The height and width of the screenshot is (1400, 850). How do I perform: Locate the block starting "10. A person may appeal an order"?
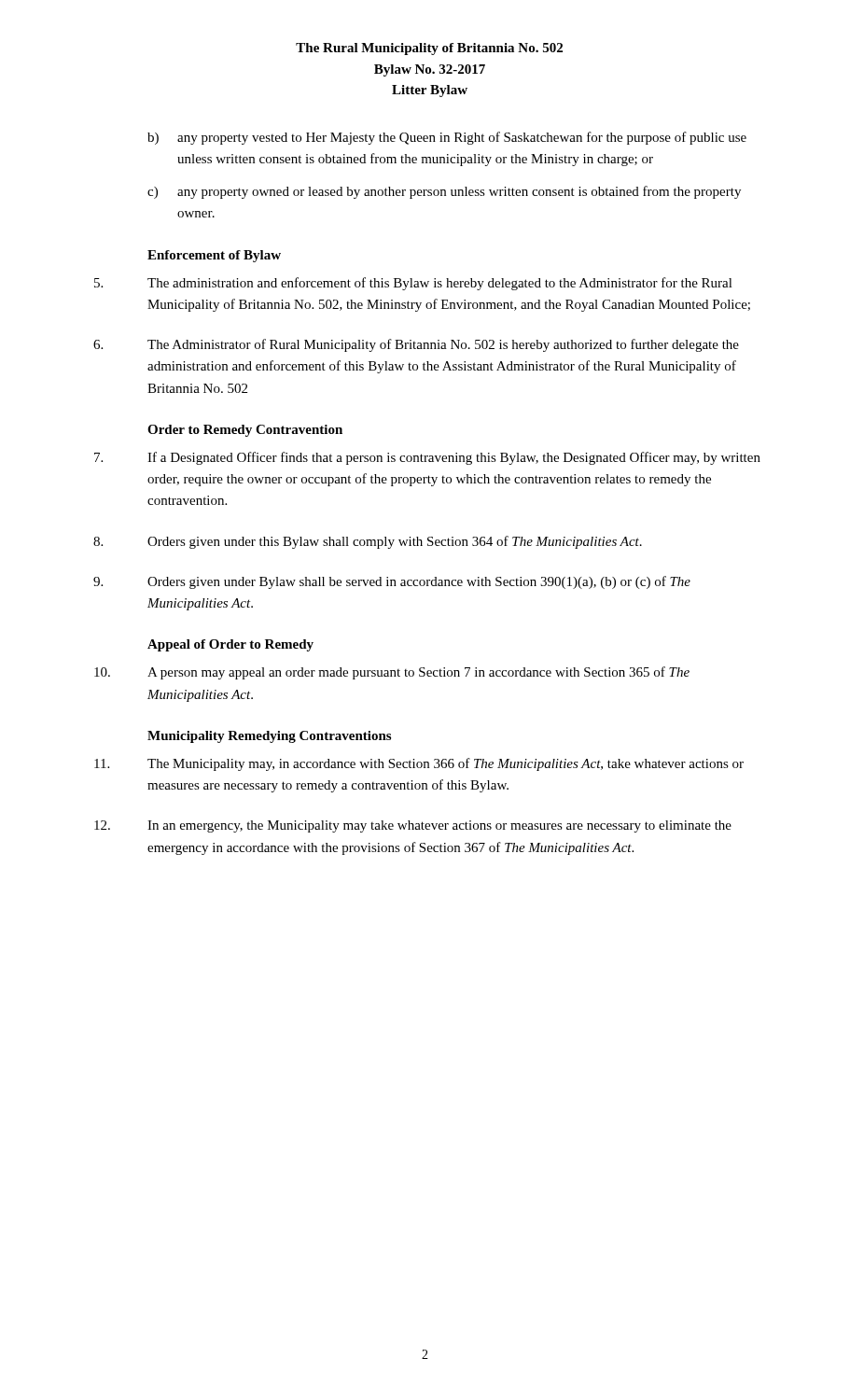430,684
